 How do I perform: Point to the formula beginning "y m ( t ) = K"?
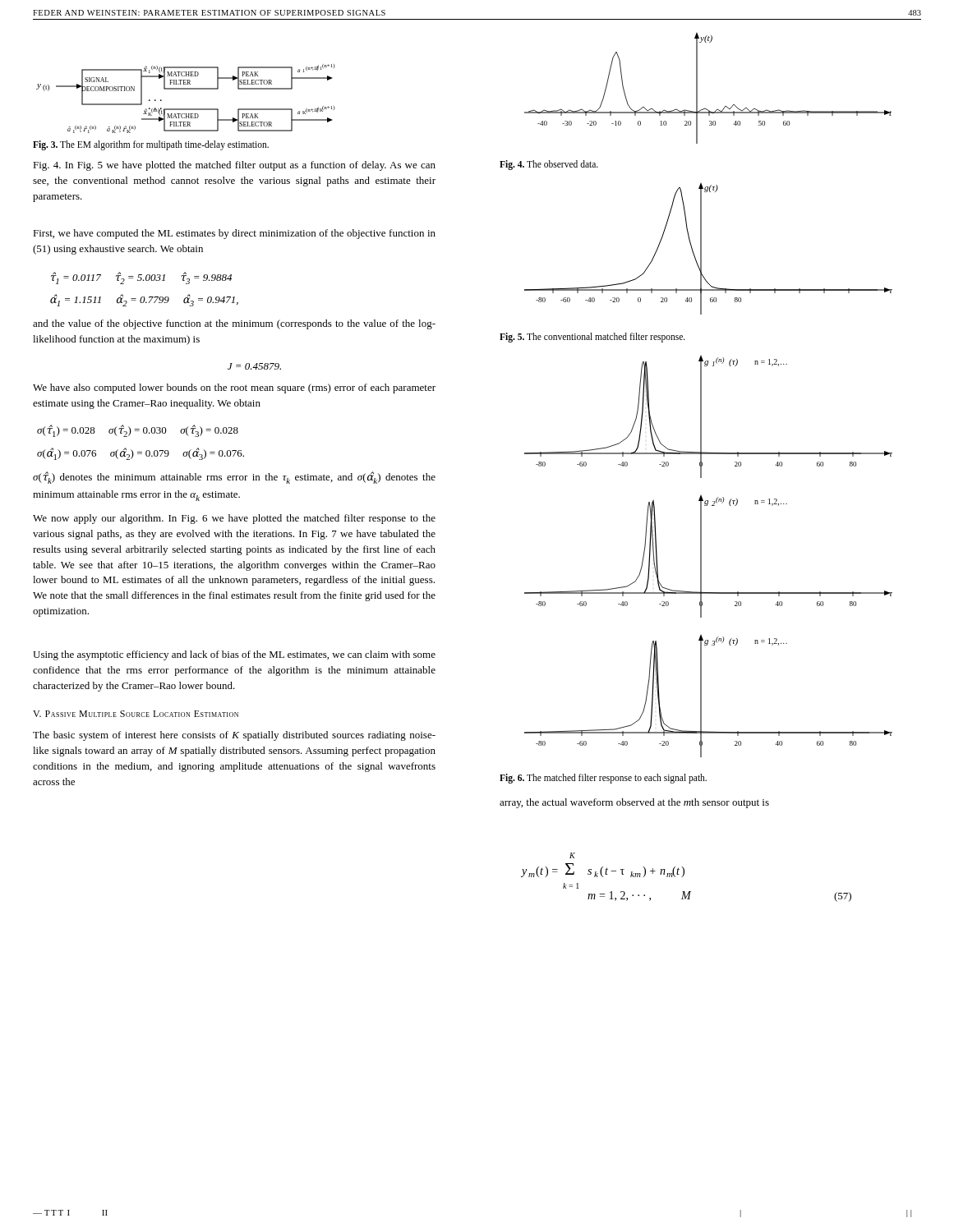(572, 855)
